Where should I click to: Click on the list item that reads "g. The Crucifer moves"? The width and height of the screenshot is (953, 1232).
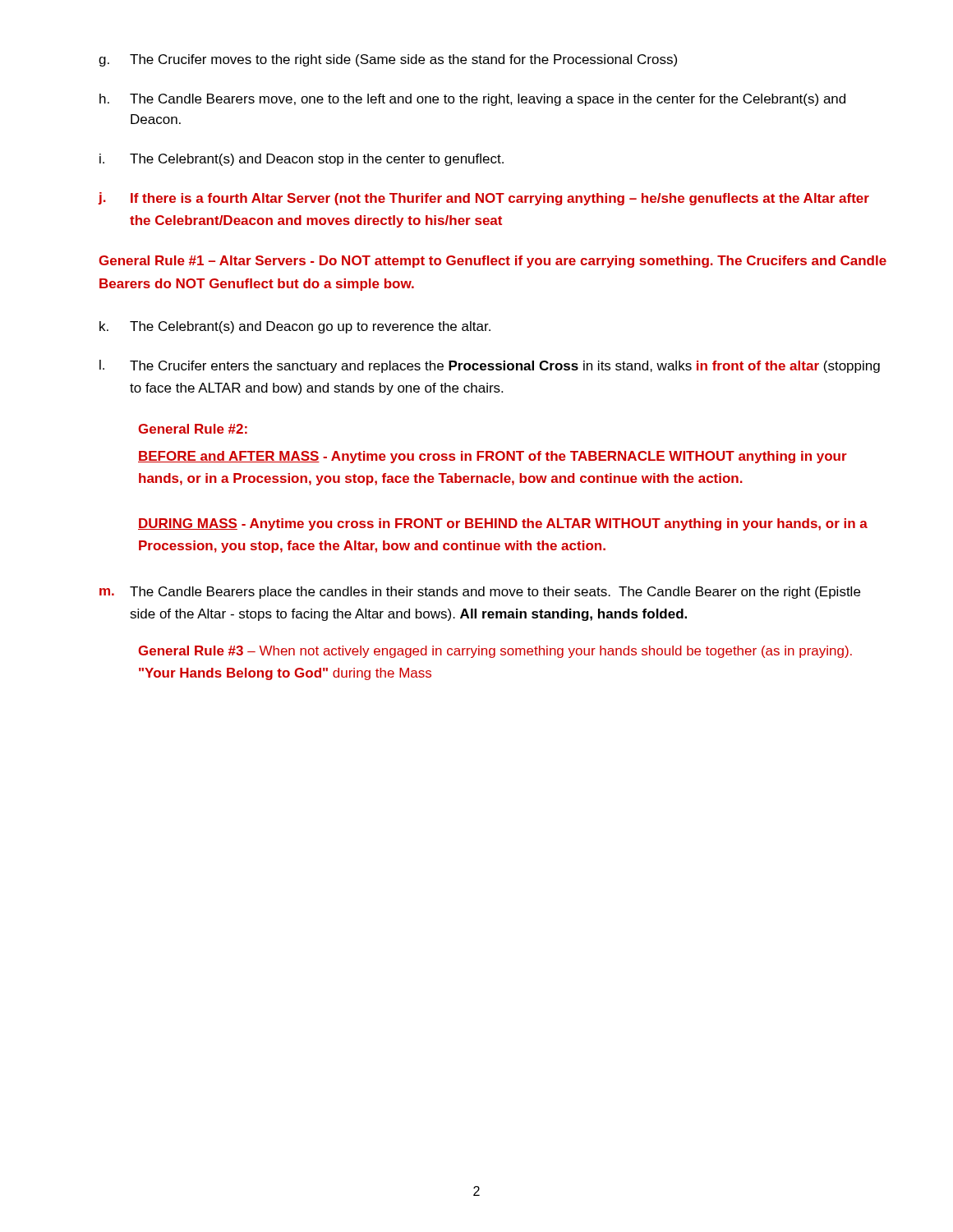pyautogui.click(x=493, y=60)
